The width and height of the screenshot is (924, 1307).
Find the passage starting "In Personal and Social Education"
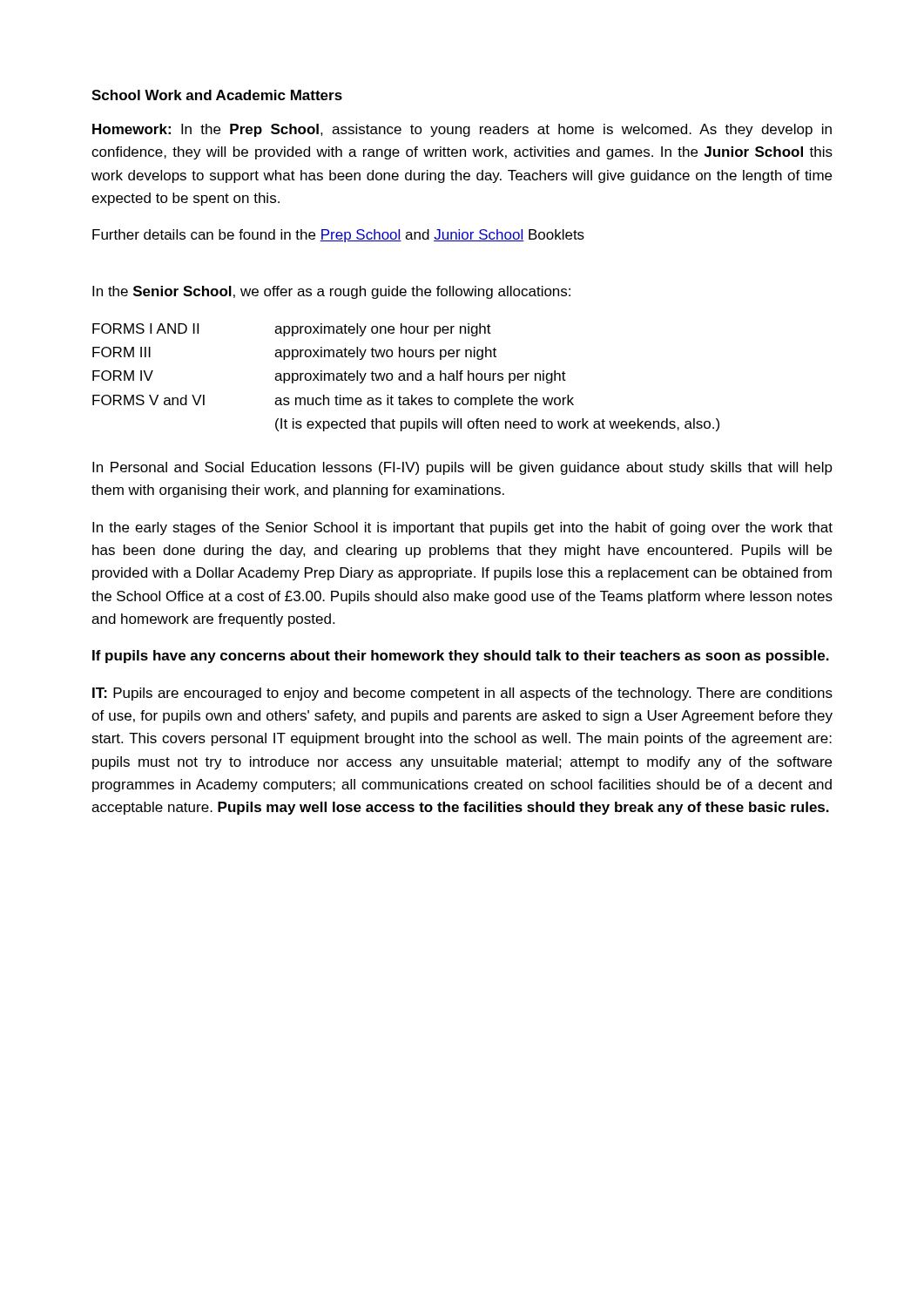462,479
